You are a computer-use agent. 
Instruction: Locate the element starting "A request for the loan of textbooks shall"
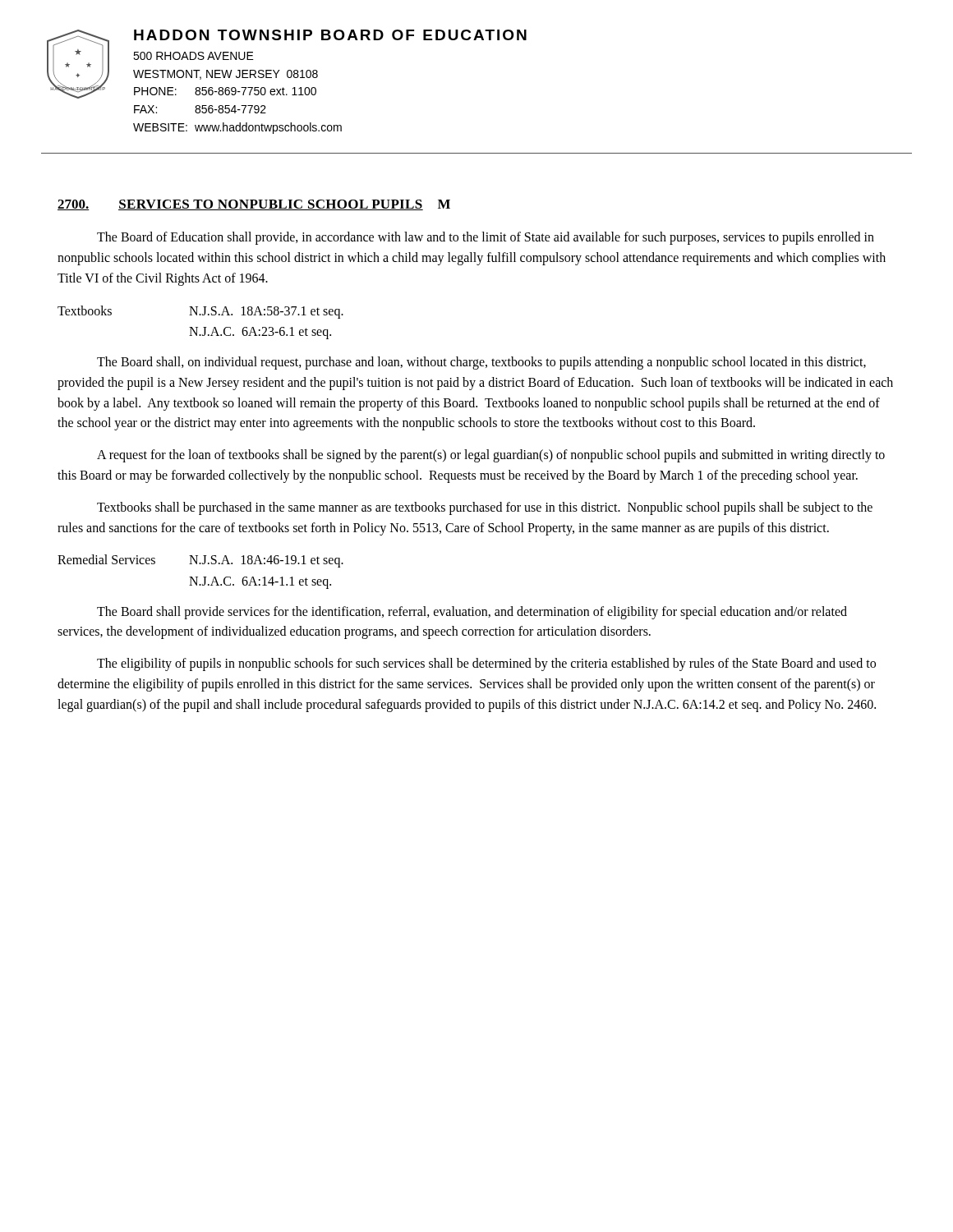(x=471, y=465)
